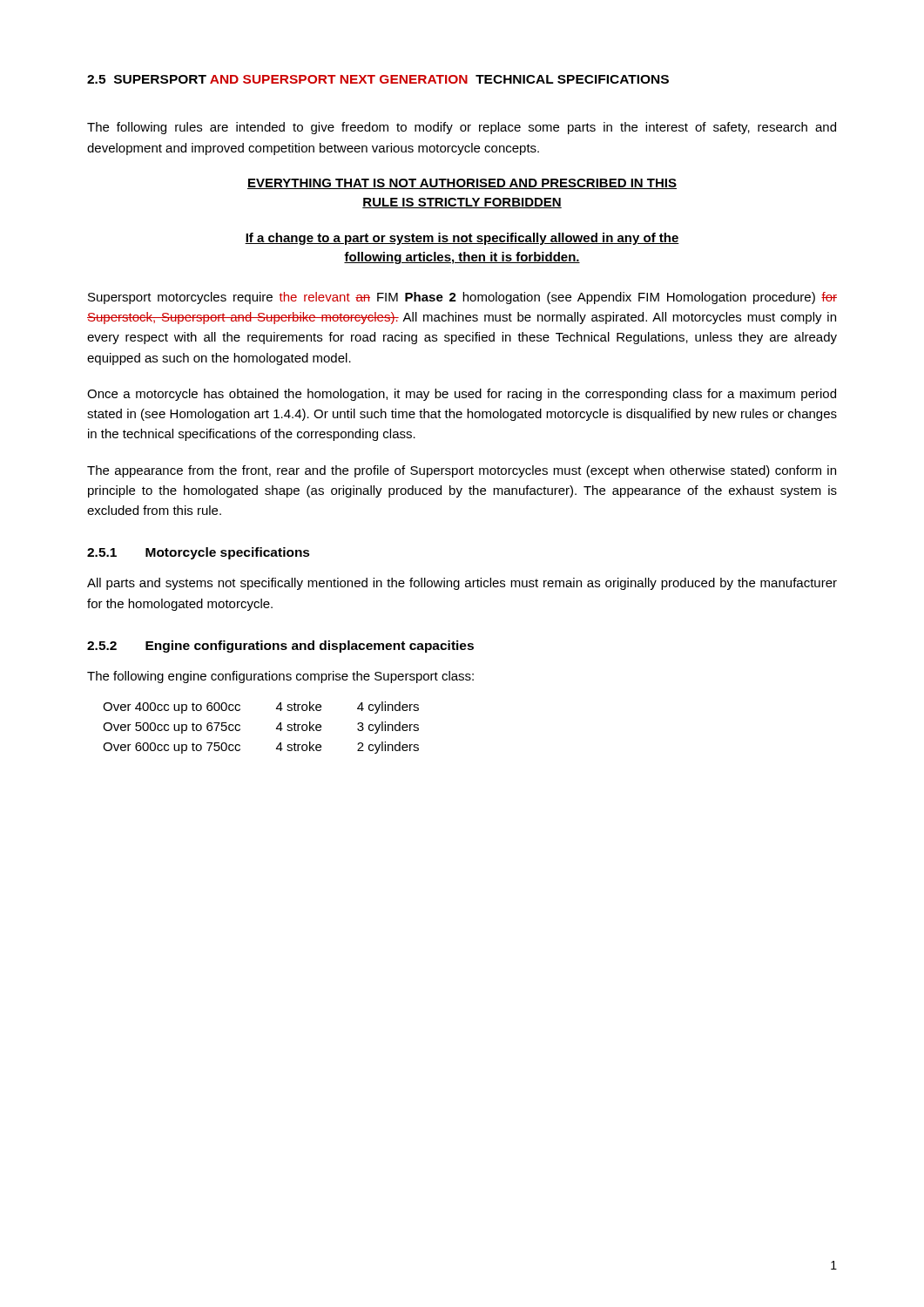Click on the text block containing "Once a motorcycle has obtained the homologation, it"
Image resolution: width=924 pixels, height=1307 pixels.
pyautogui.click(x=462, y=414)
